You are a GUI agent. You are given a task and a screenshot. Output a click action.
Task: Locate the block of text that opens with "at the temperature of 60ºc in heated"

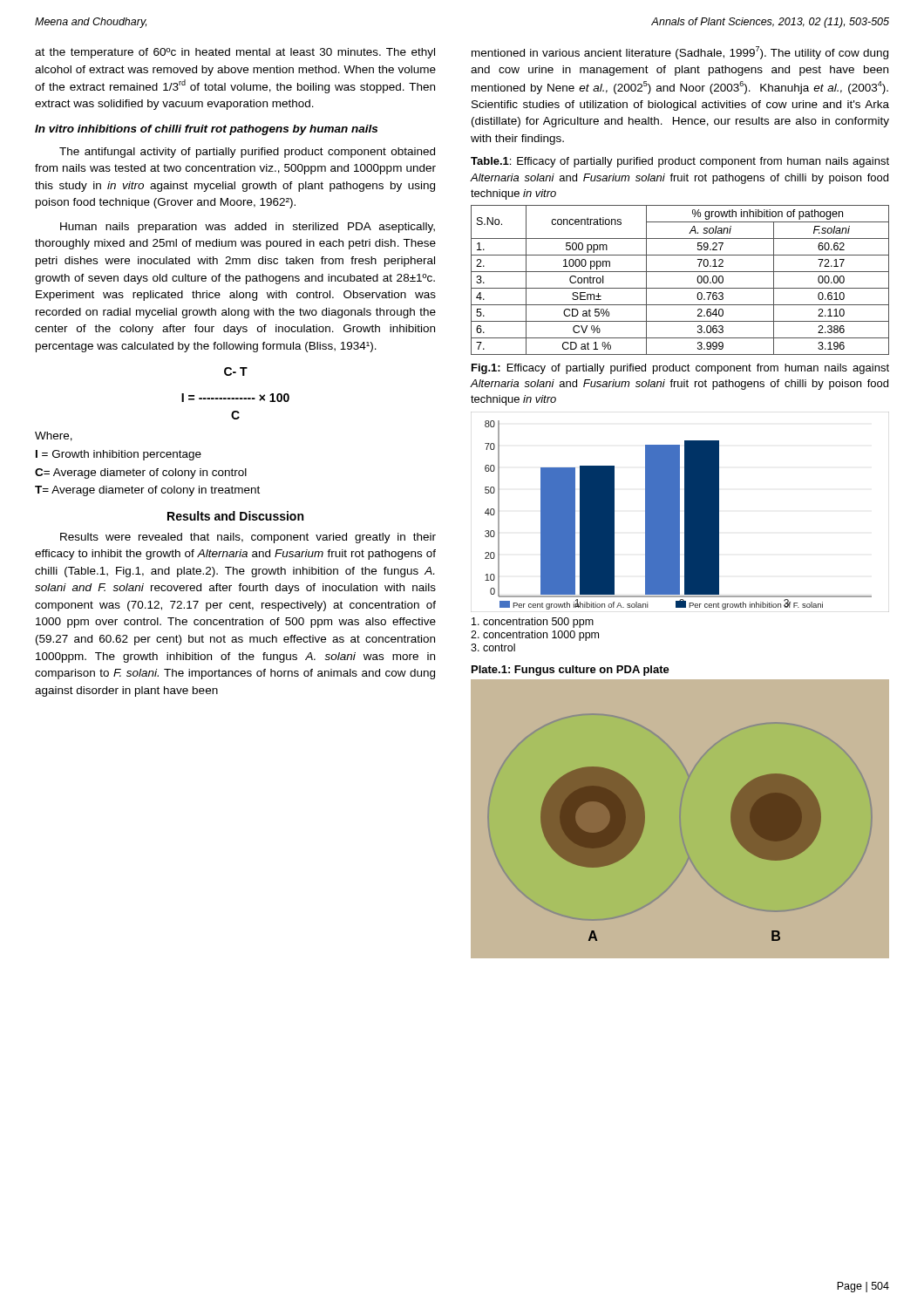coord(235,78)
